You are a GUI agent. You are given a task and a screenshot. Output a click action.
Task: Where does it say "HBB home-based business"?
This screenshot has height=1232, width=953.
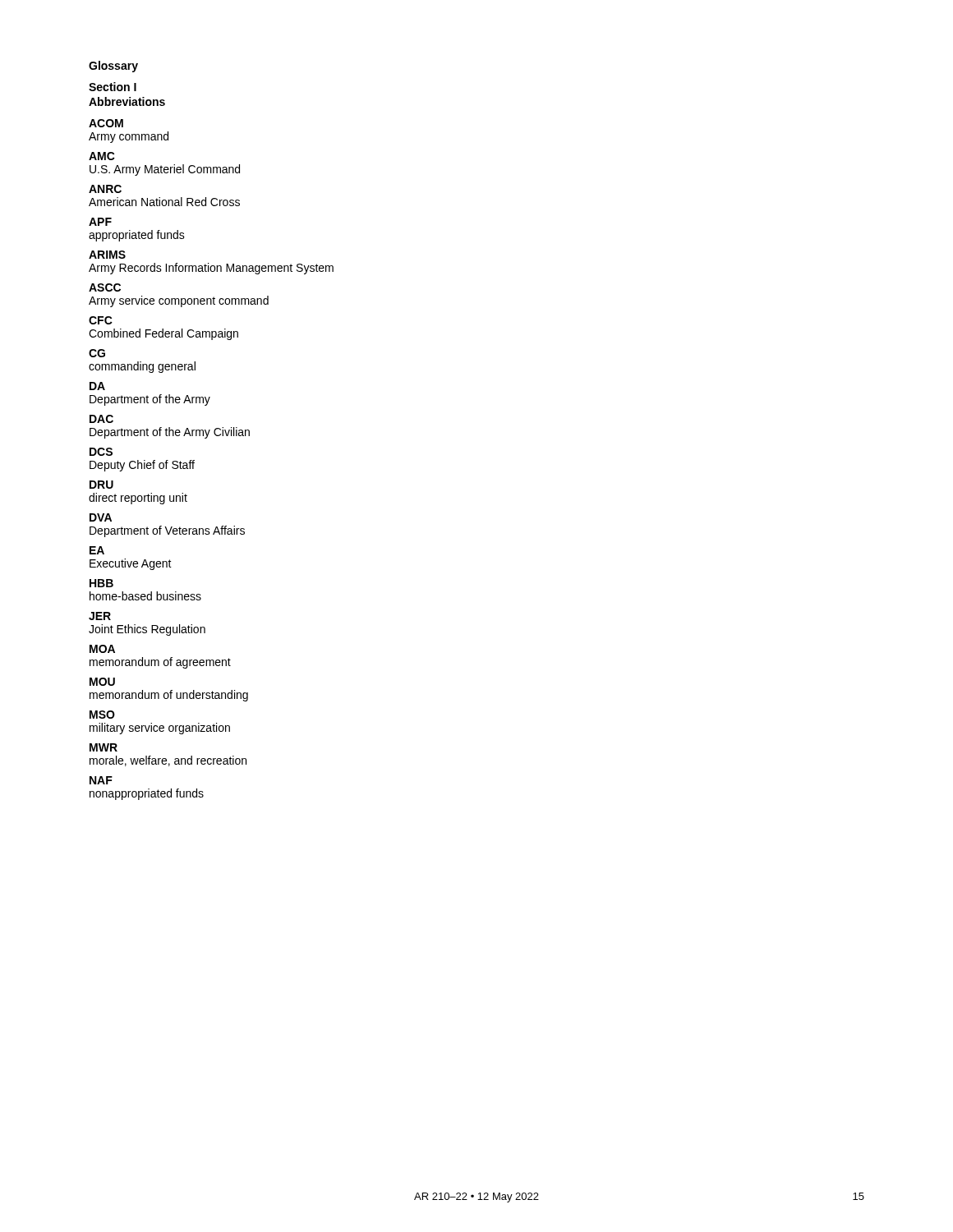101,583
